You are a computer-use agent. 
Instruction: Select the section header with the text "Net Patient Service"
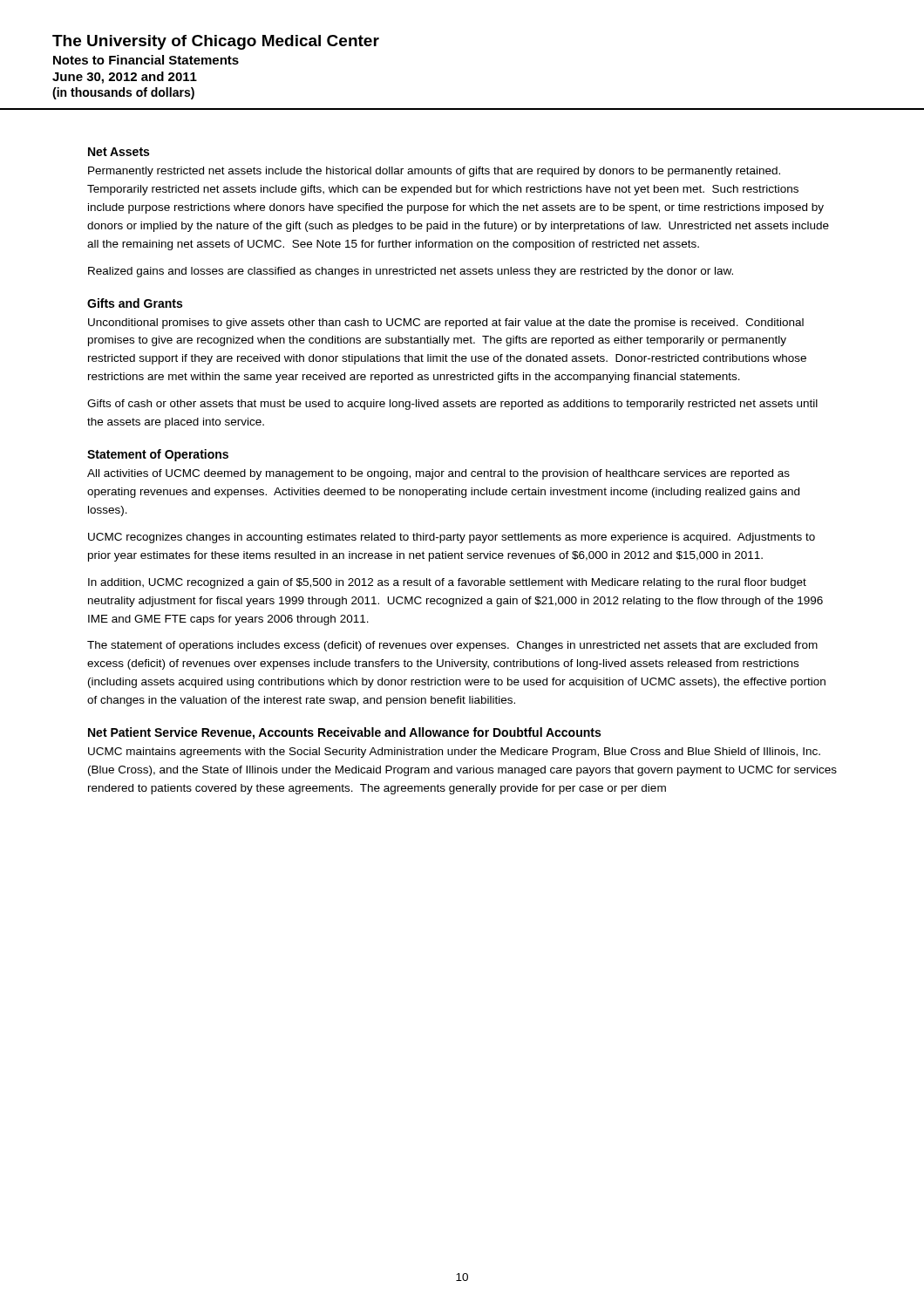pos(344,733)
